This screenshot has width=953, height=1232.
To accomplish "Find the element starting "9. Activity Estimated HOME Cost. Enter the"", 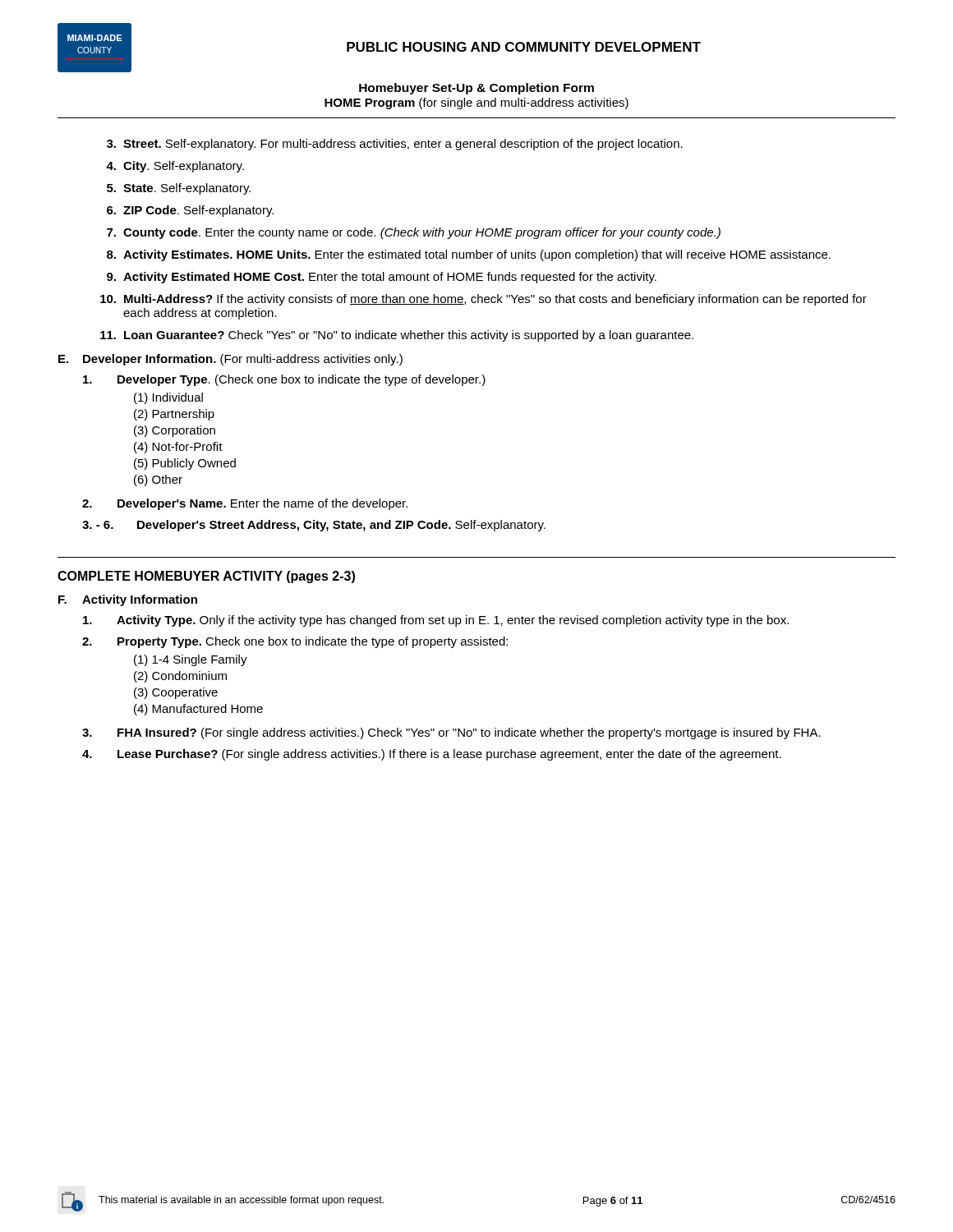I will (x=485, y=276).
